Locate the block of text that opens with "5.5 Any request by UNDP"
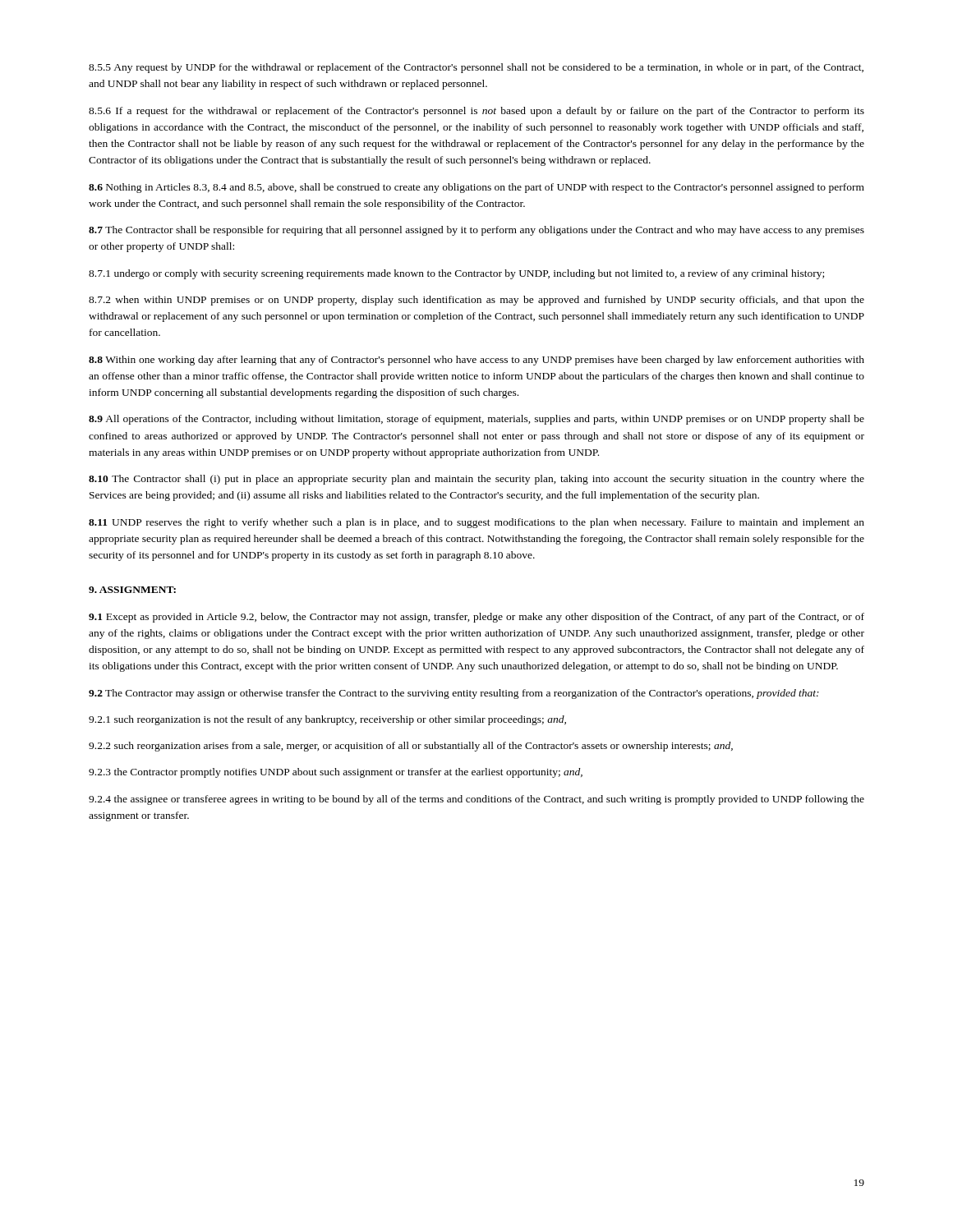 [476, 75]
